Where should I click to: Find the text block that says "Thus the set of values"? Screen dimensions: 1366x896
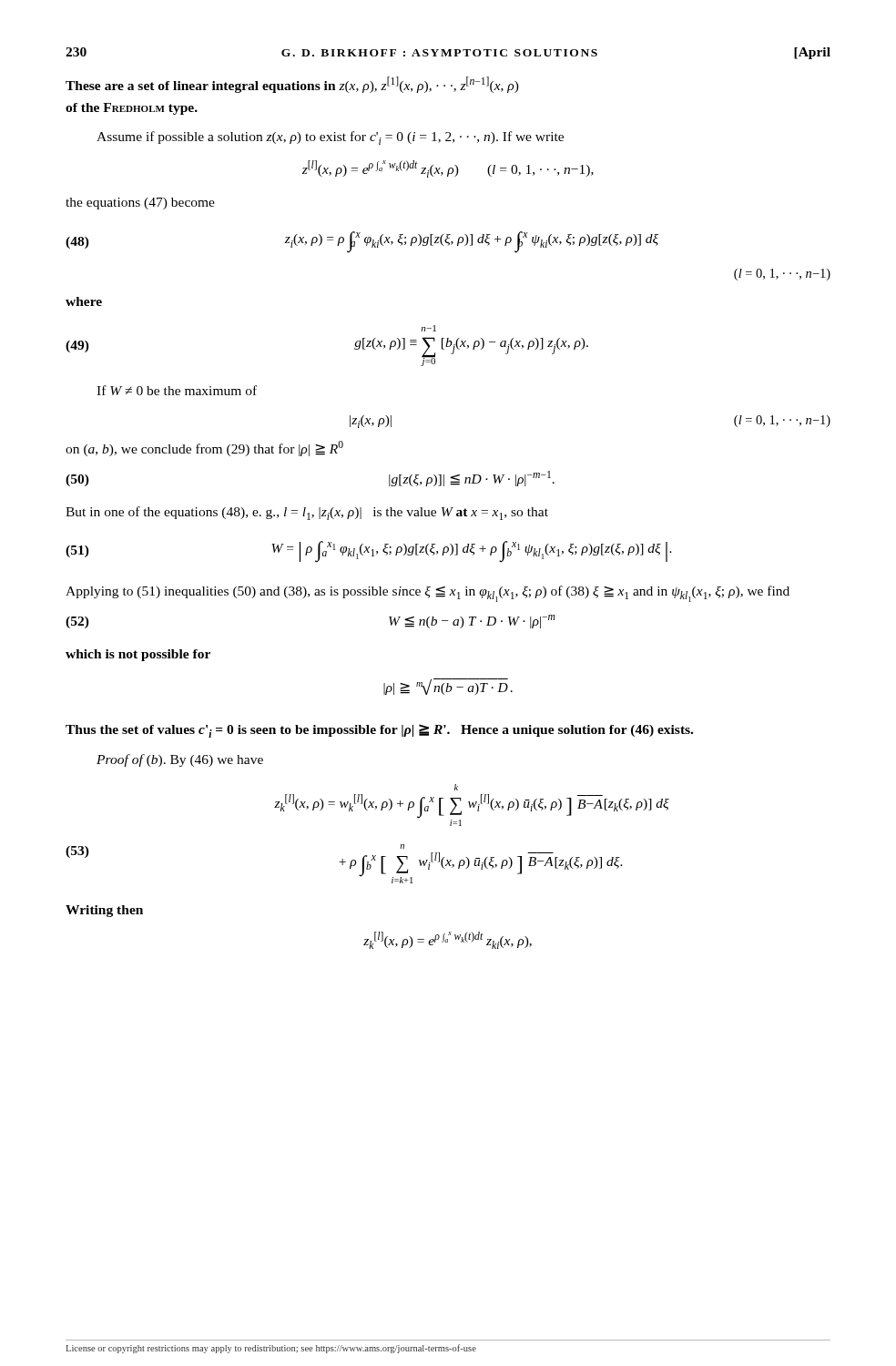point(380,731)
